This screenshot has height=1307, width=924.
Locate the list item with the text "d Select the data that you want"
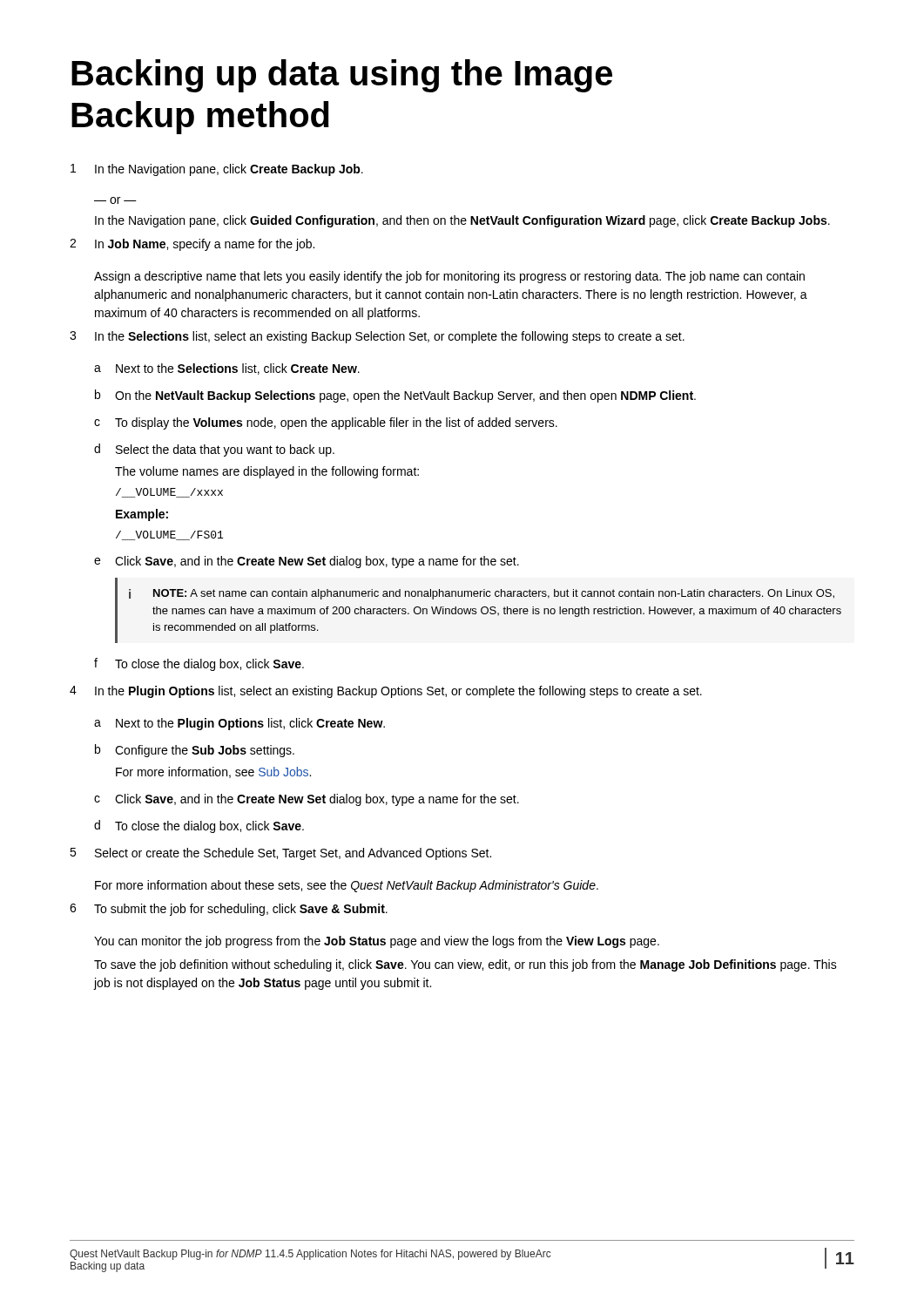tap(214, 450)
